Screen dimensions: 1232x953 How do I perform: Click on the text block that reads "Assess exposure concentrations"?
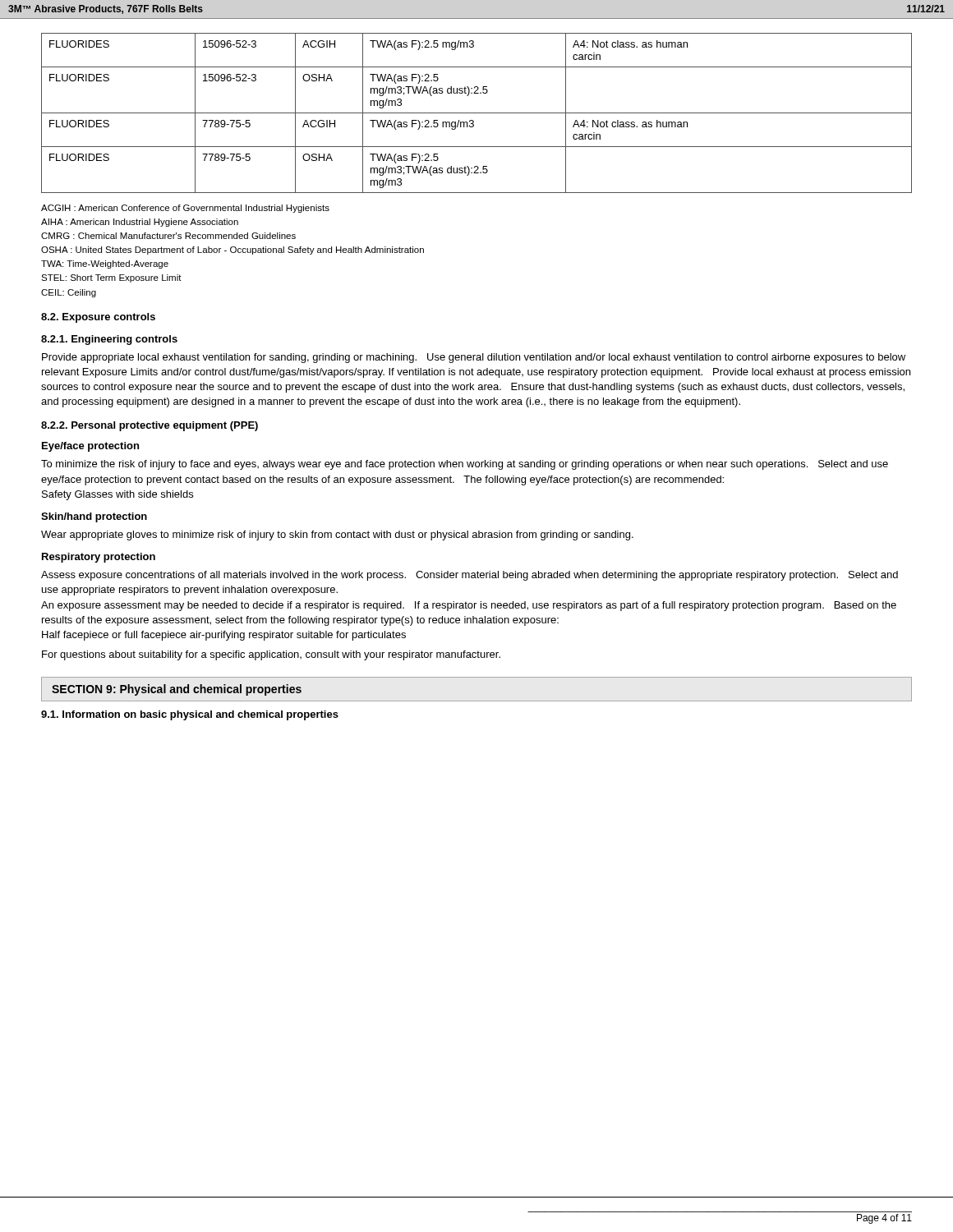[x=476, y=605]
